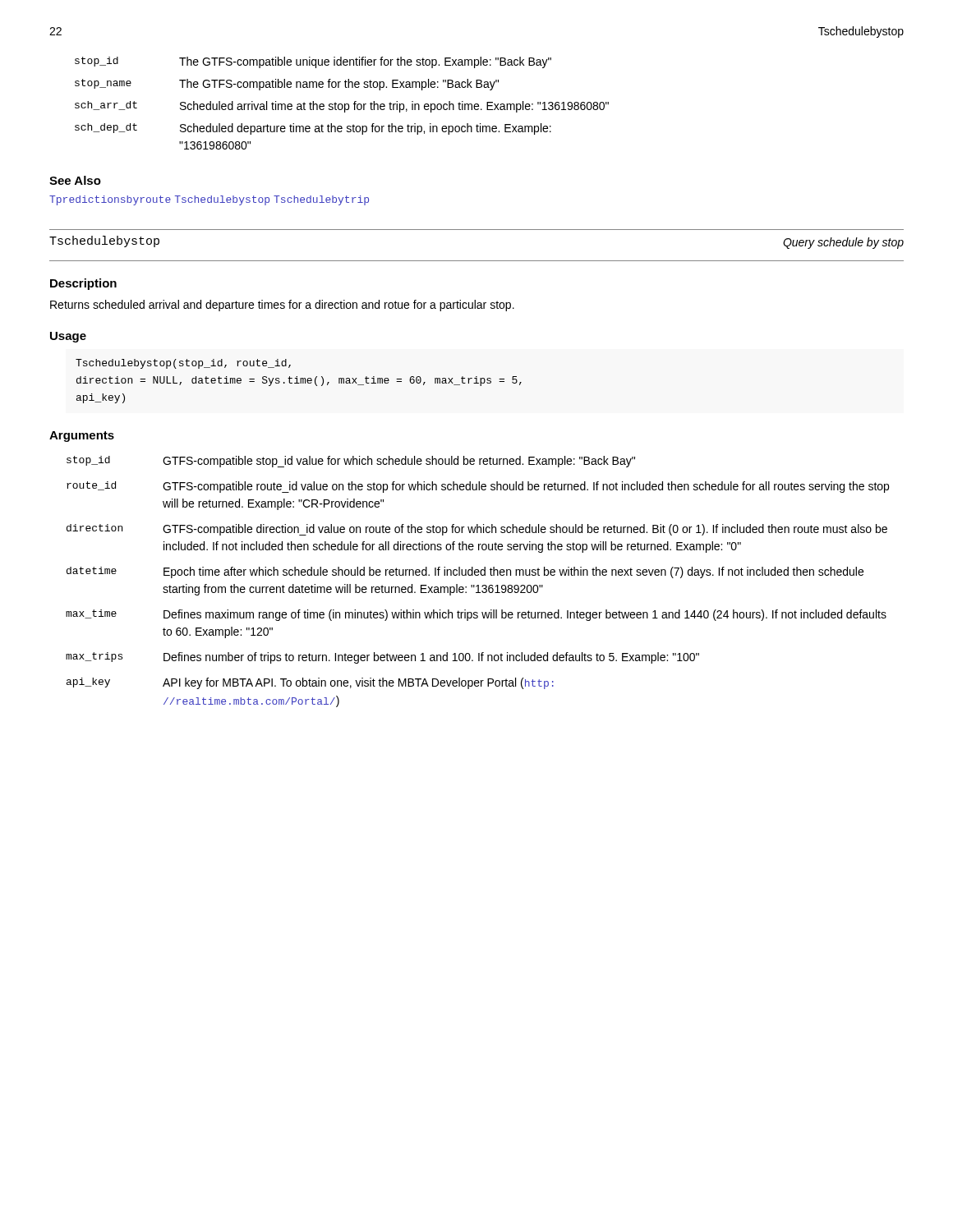Find the table that mentions "API key for"
953x1232 pixels.
point(476,581)
